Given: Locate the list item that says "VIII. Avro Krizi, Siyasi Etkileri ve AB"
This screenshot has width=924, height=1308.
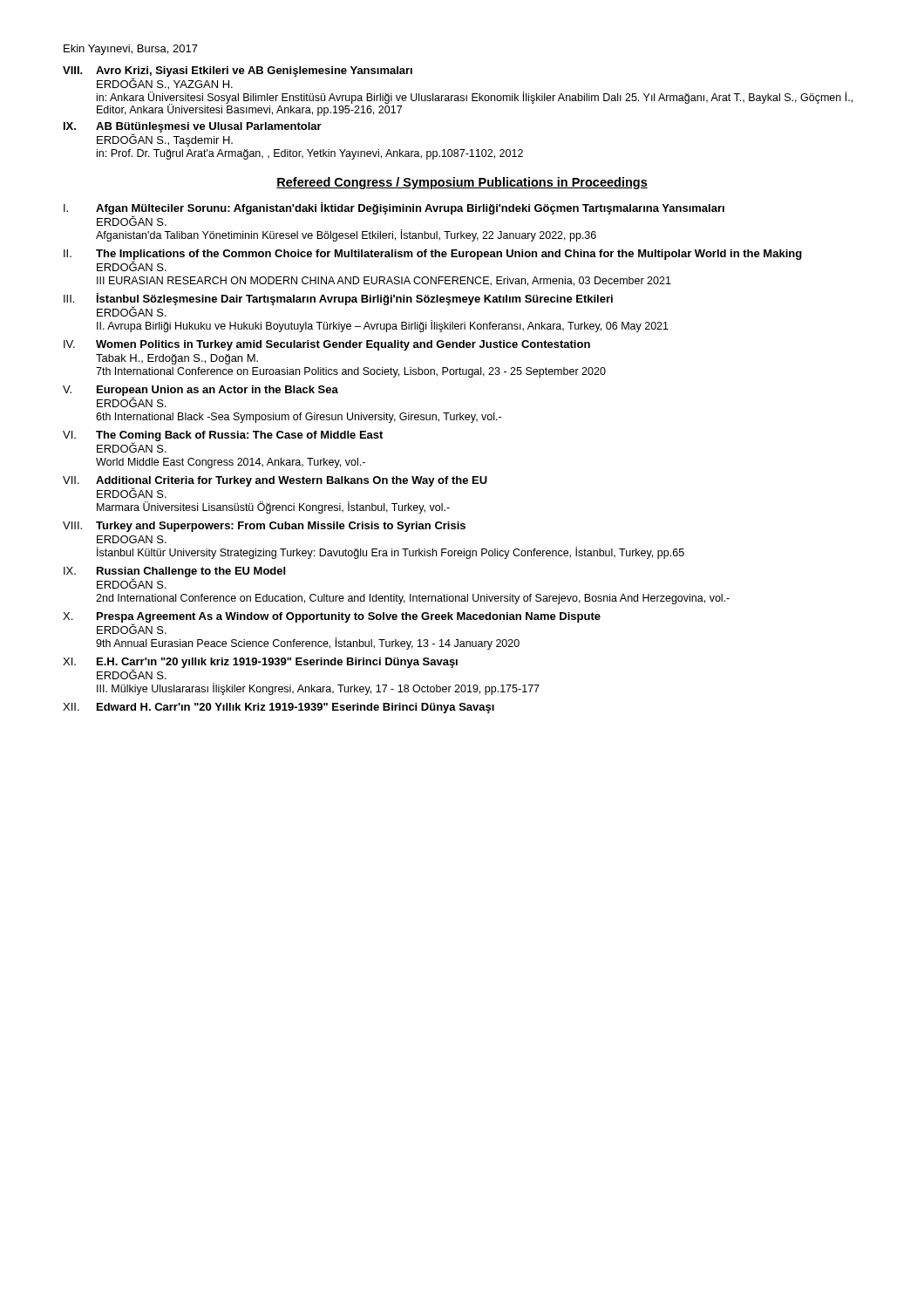Looking at the screenshot, I should (x=462, y=90).
